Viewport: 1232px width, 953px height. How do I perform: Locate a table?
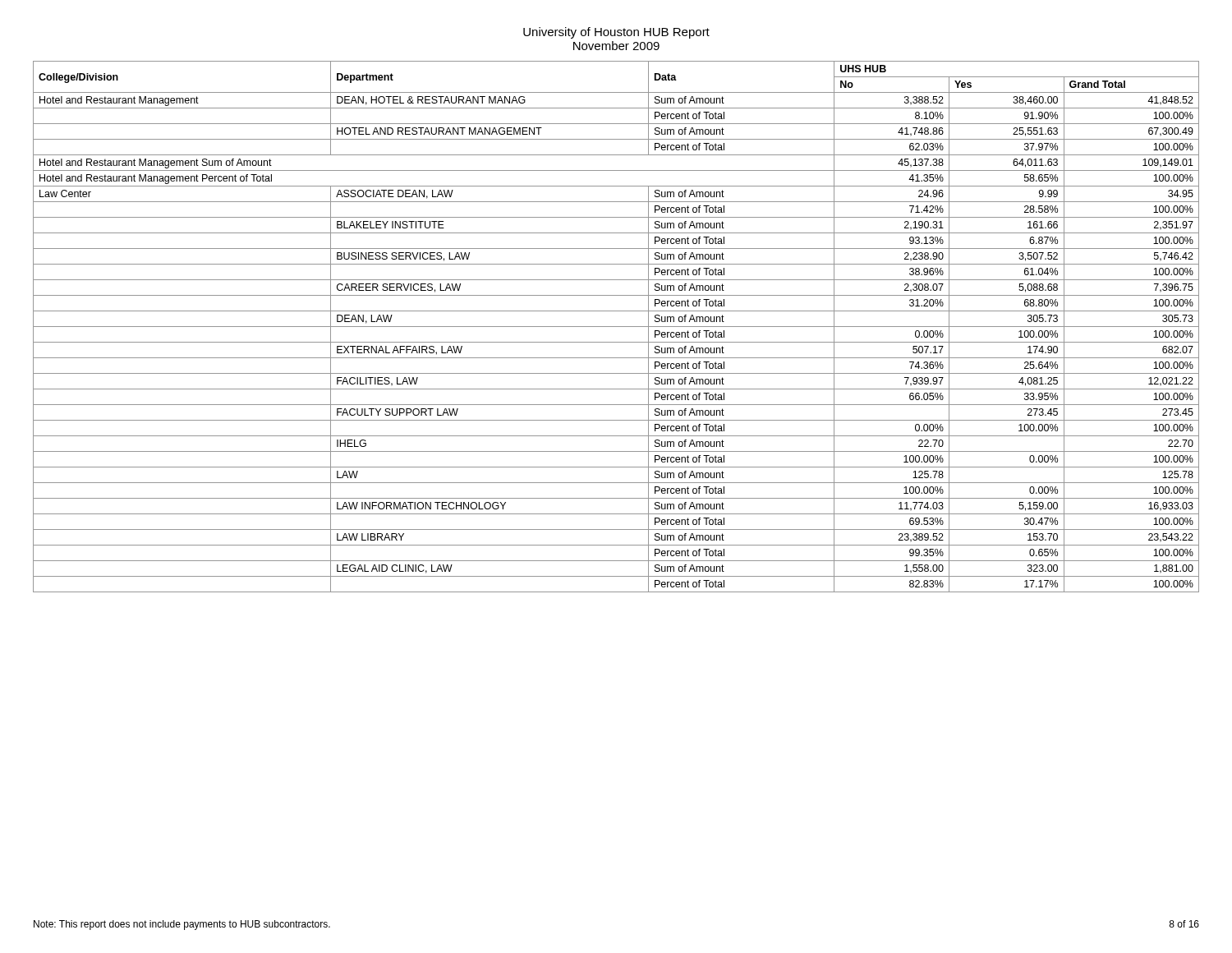point(616,327)
